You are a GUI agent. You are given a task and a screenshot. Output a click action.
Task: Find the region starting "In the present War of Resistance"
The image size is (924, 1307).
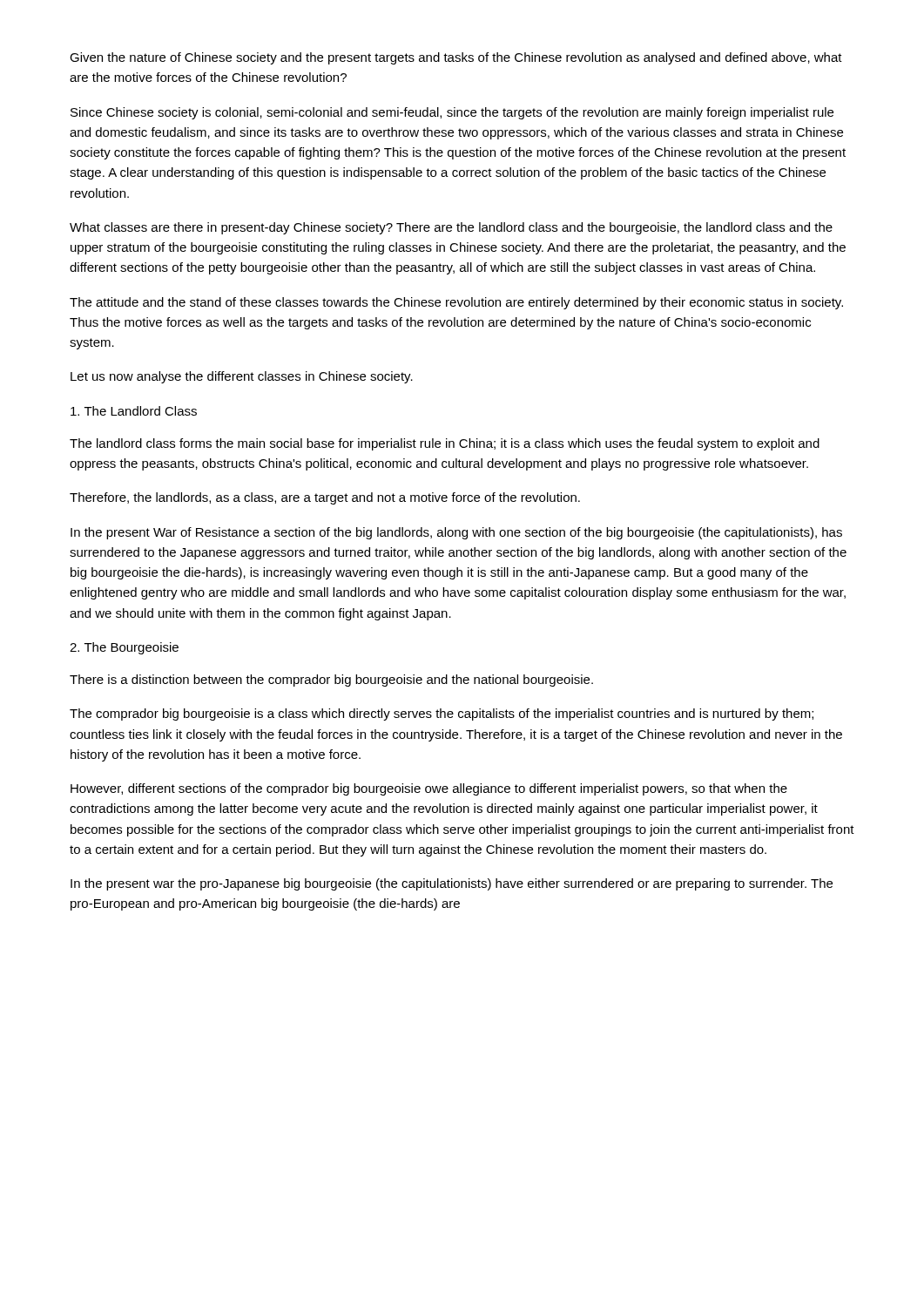coord(458,572)
